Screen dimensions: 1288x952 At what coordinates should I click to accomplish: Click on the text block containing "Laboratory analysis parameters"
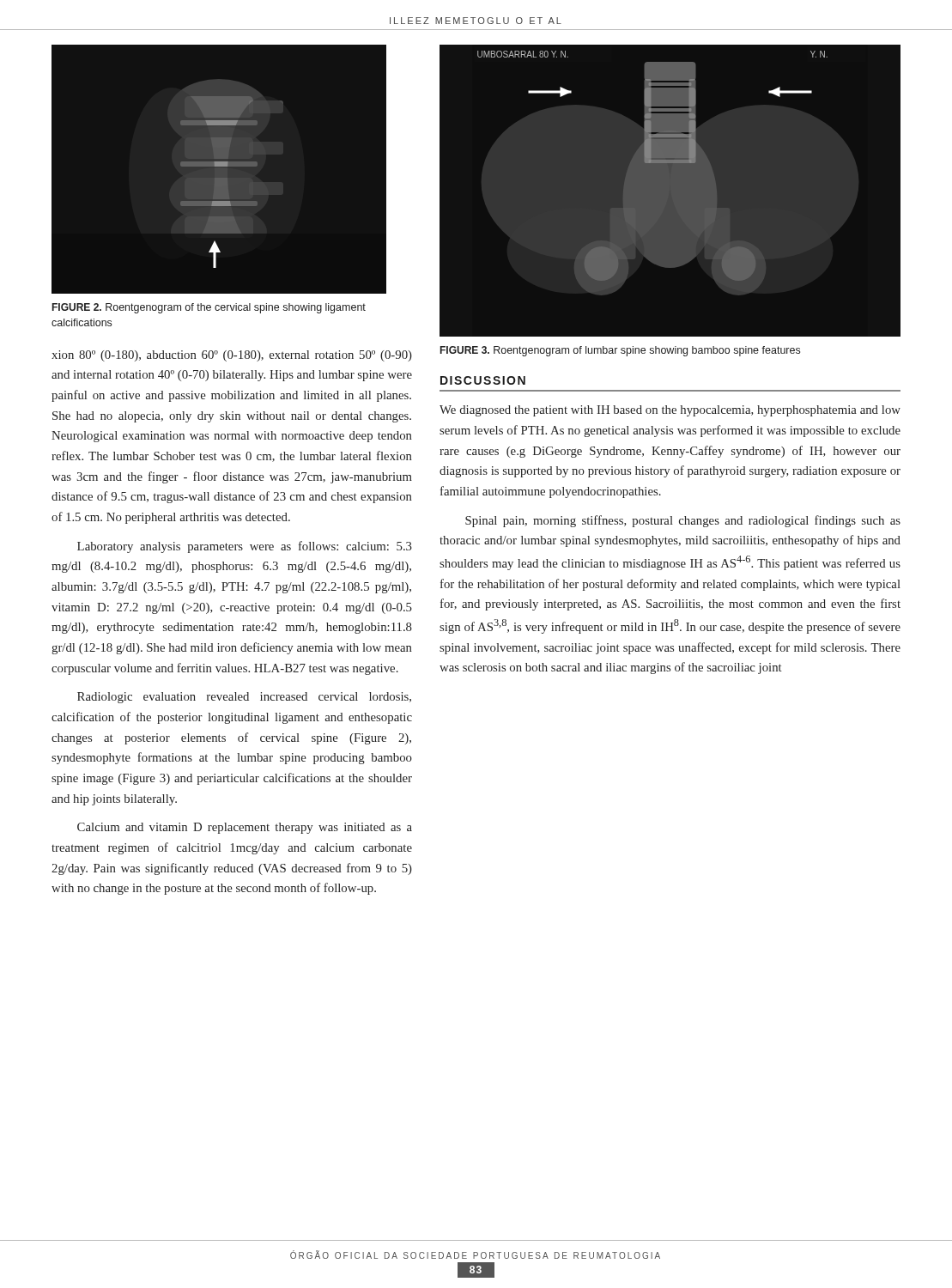tap(232, 607)
